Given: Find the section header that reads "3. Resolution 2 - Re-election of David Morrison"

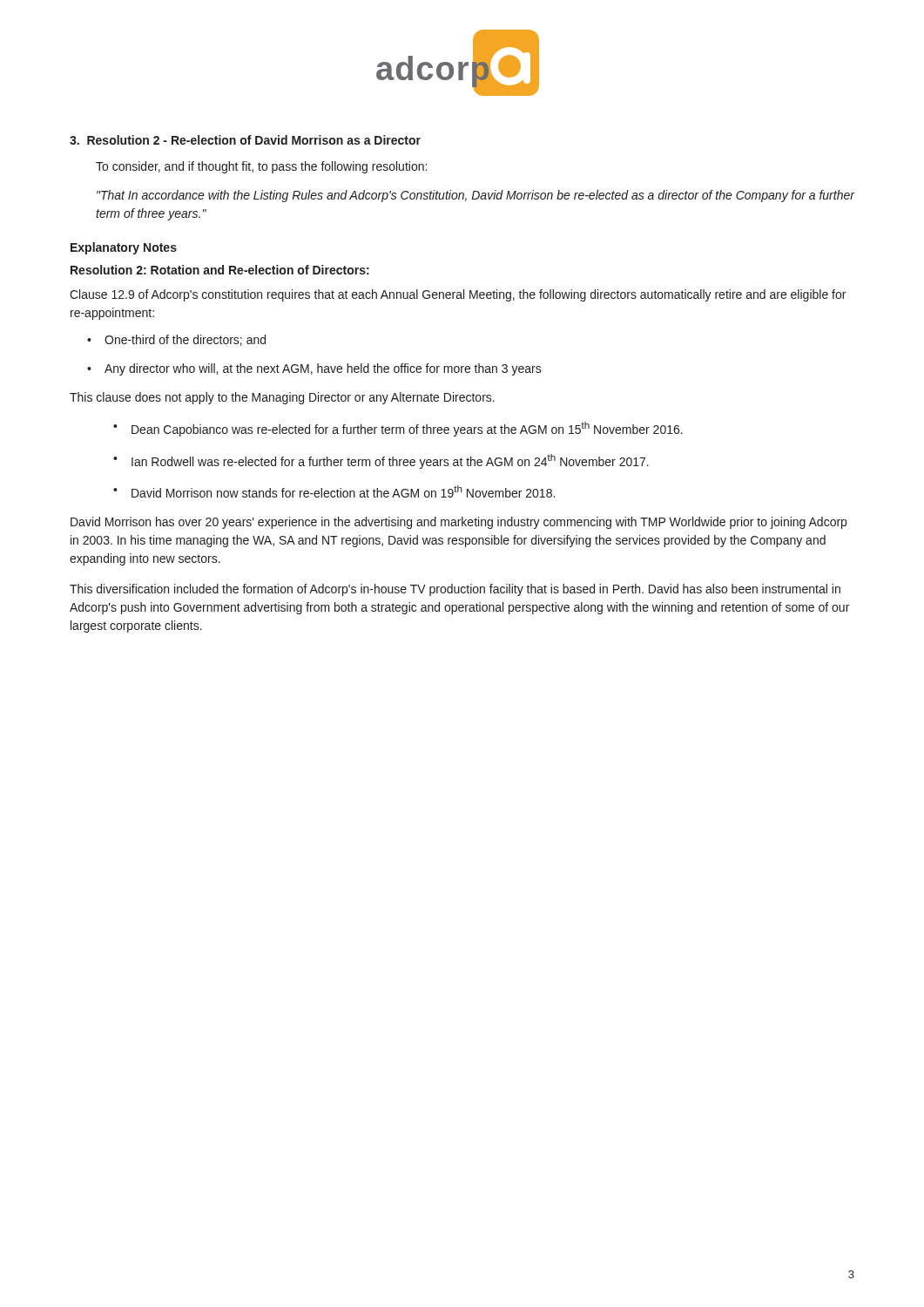Looking at the screenshot, I should point(245,140).
